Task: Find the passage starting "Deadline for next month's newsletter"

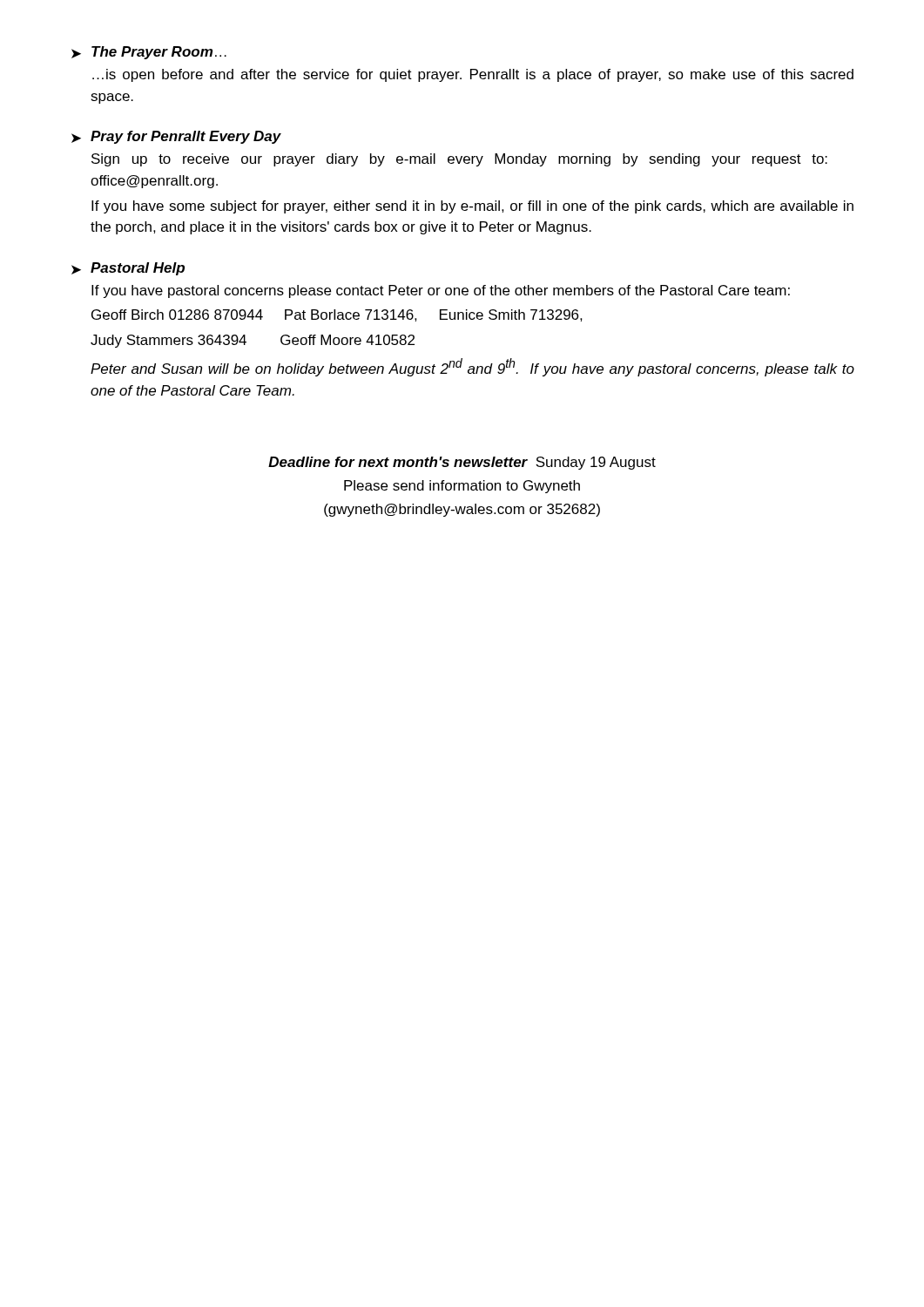Action: pyautogui.click(x=462, y=486)
